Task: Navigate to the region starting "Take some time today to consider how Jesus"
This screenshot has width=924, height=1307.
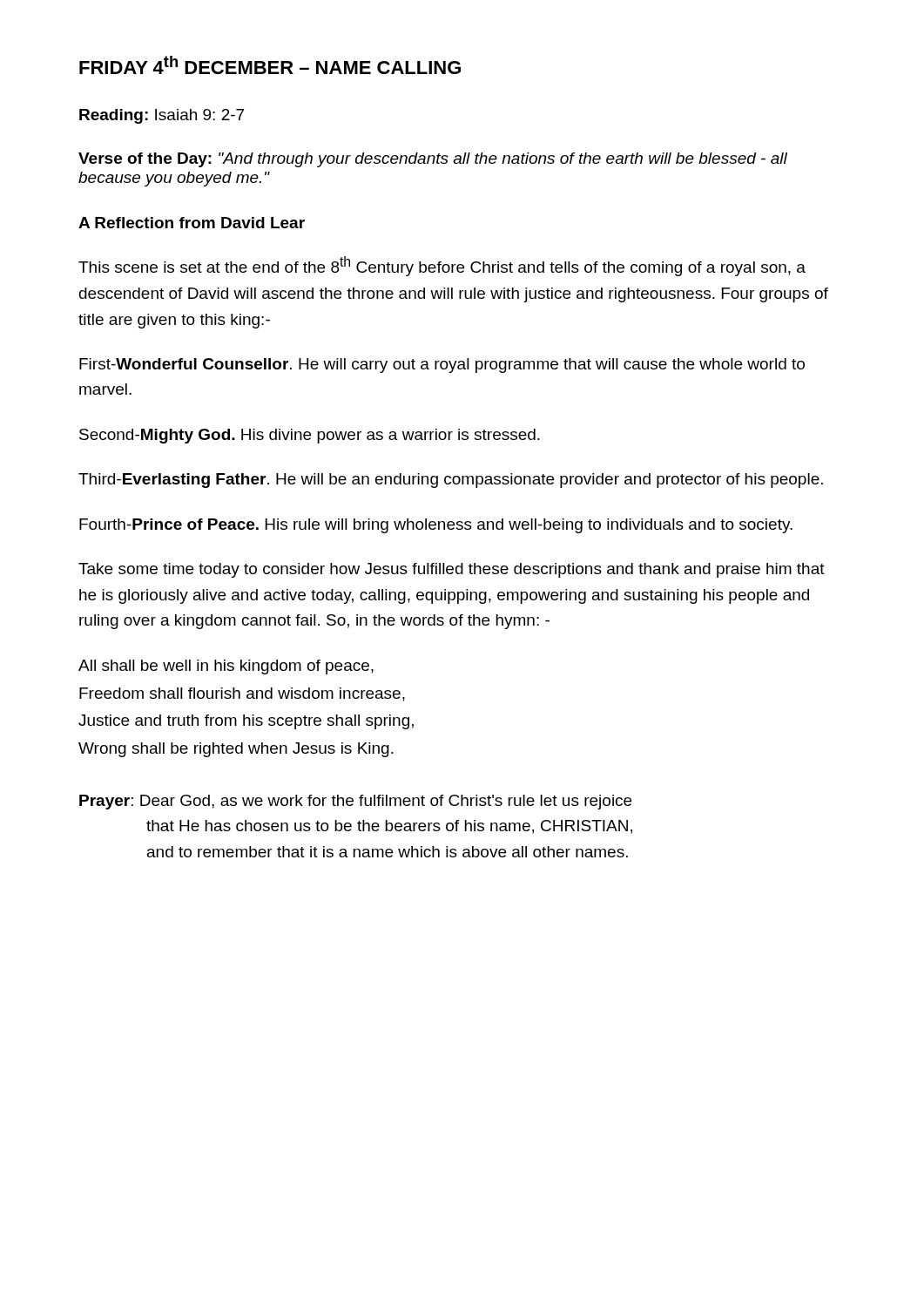Action: coord(451,594)
